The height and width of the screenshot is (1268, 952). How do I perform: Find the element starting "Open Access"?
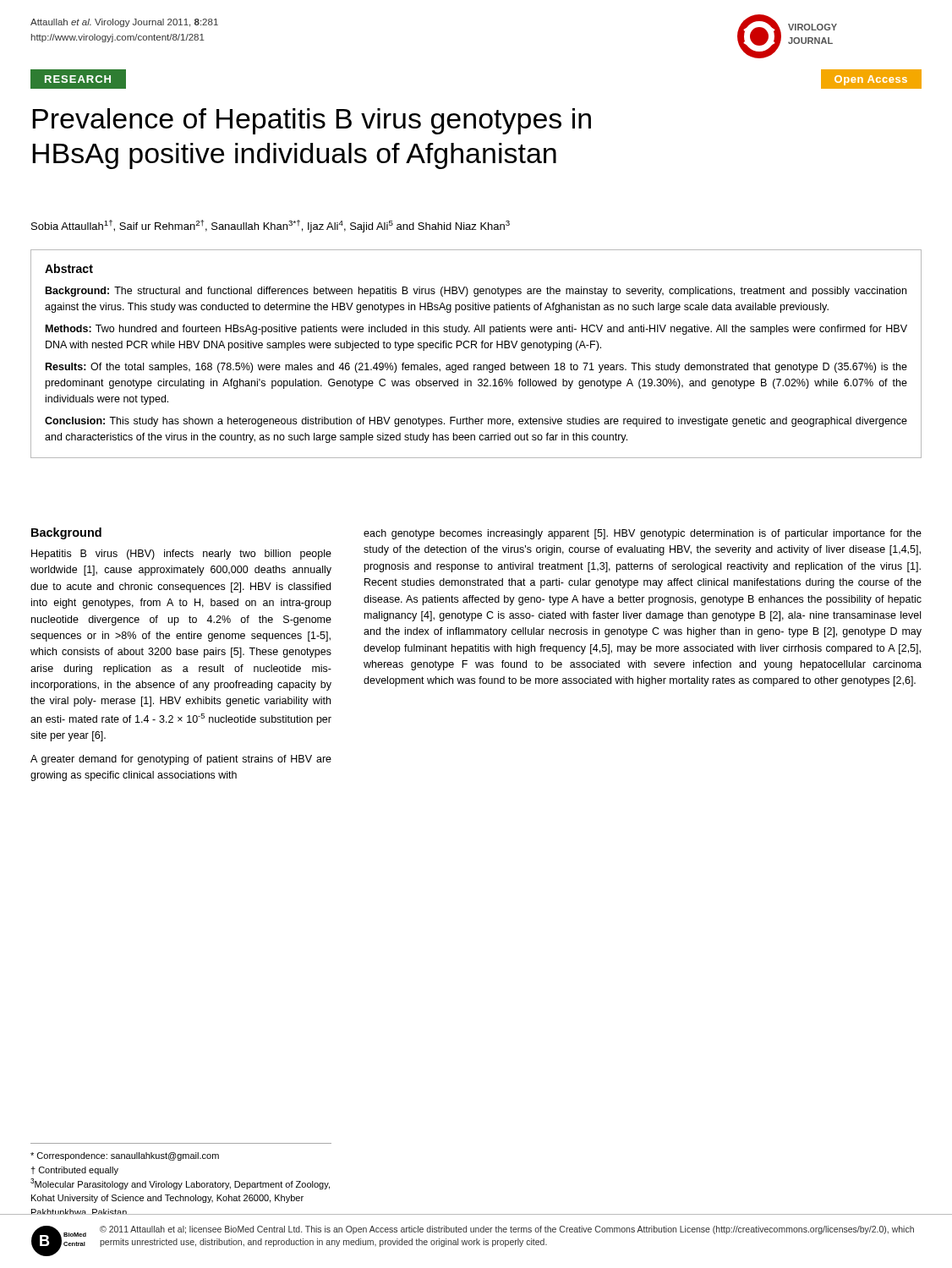click(871, 79)
